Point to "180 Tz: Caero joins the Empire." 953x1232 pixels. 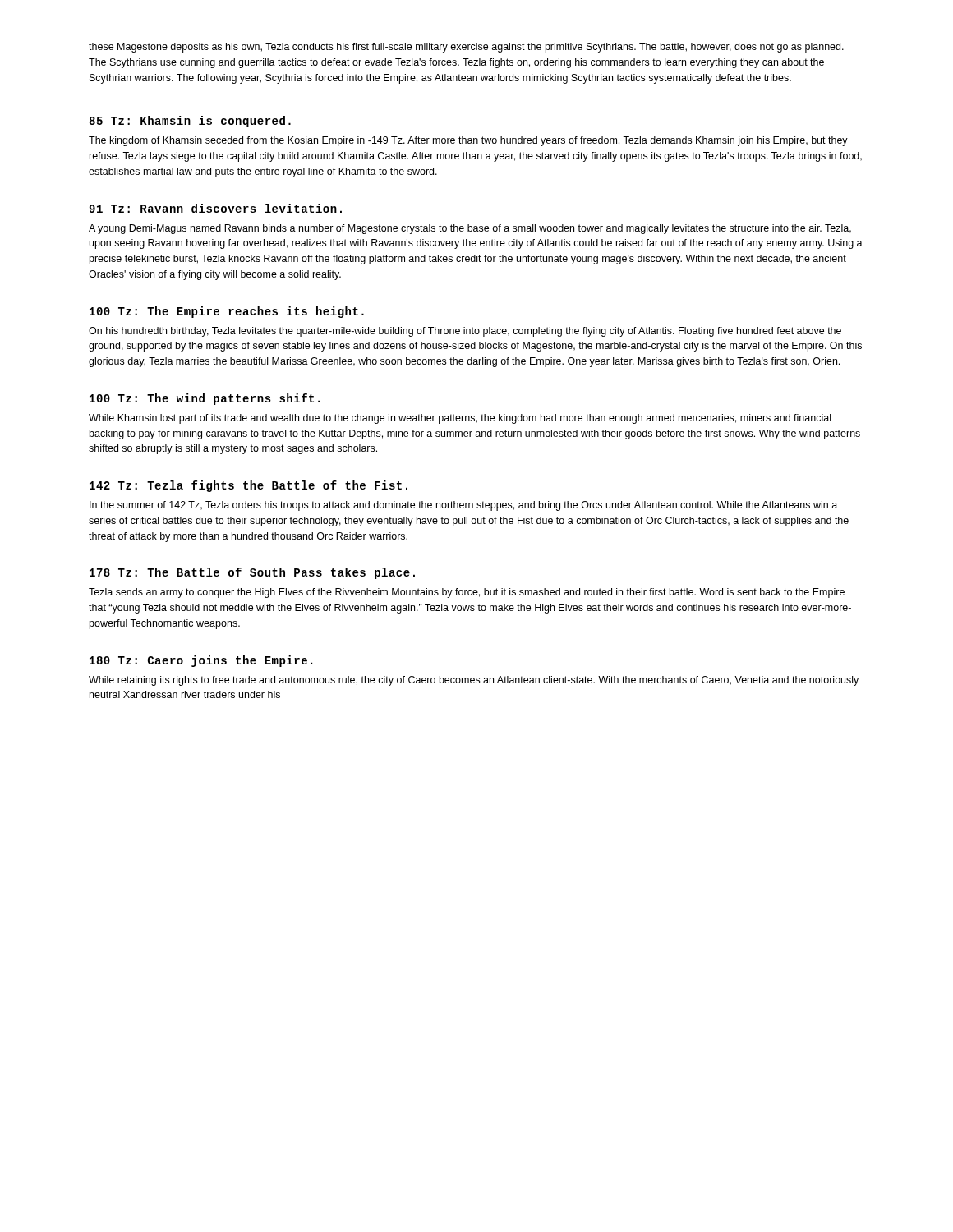coord(202,661)
